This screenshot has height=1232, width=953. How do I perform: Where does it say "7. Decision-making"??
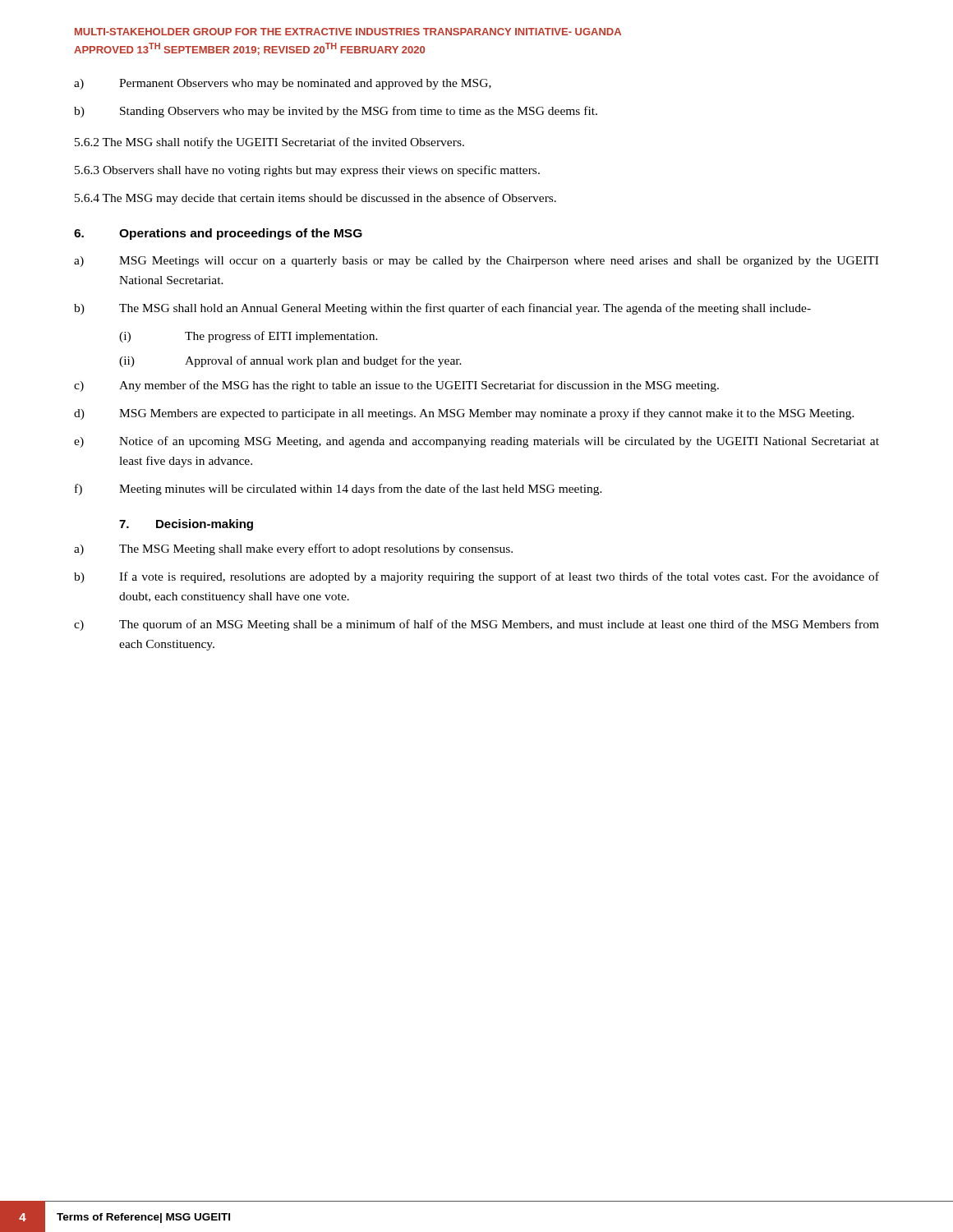(187, 524)
